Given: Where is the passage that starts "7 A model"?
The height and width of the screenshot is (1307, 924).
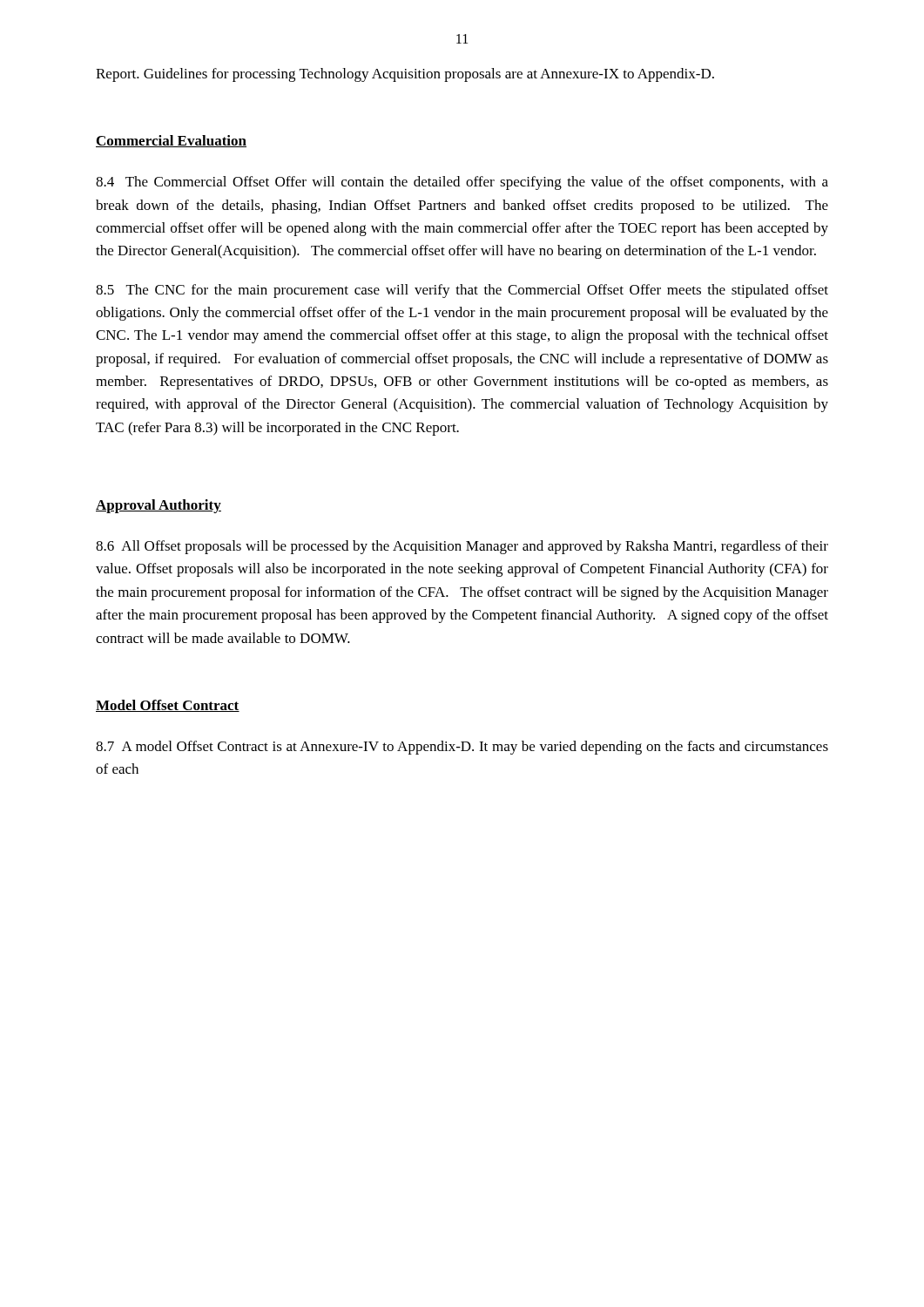Looking at the screenshot, I should click(x=462, y=758).
